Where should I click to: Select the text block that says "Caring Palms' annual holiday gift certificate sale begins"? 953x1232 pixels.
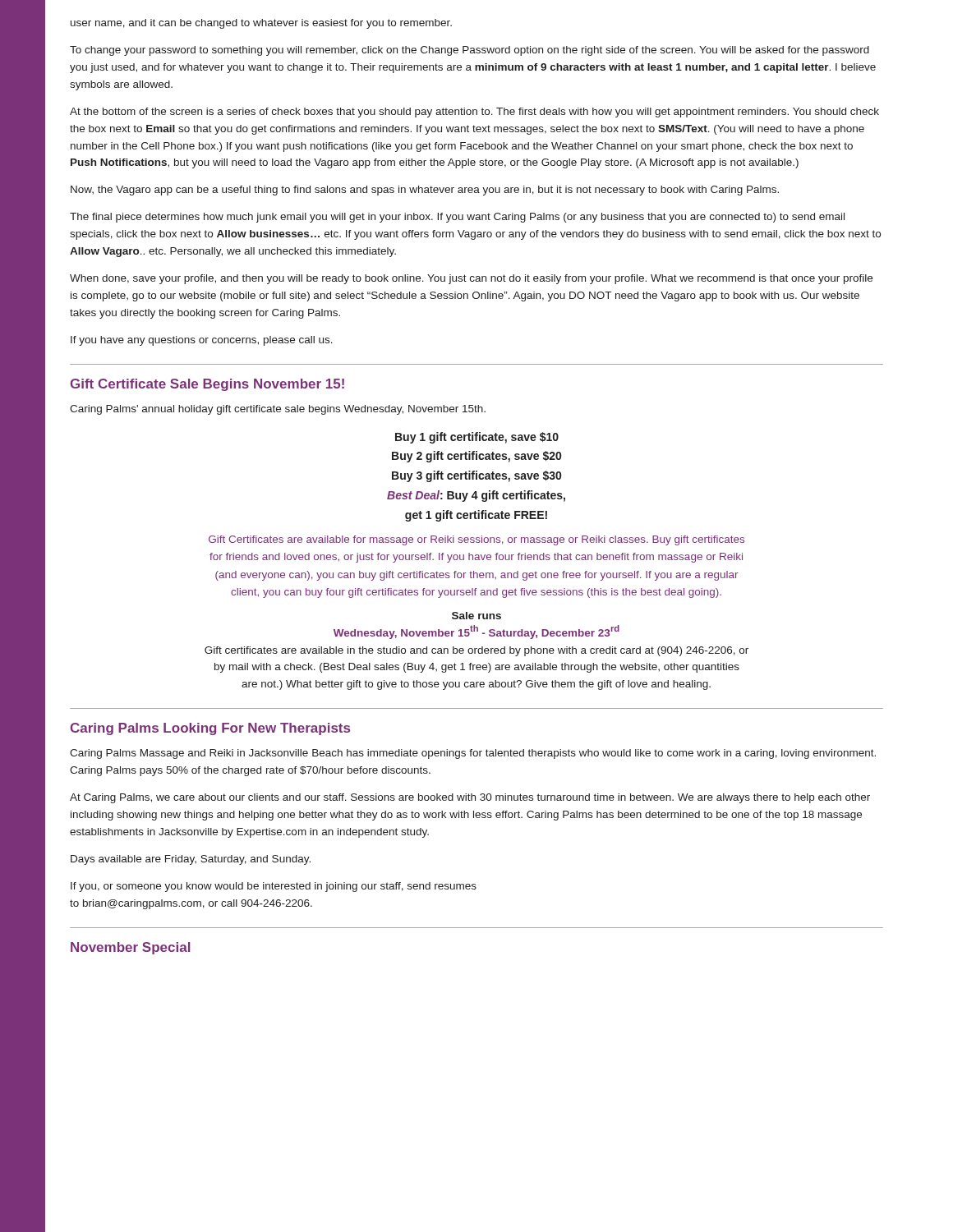278,408
